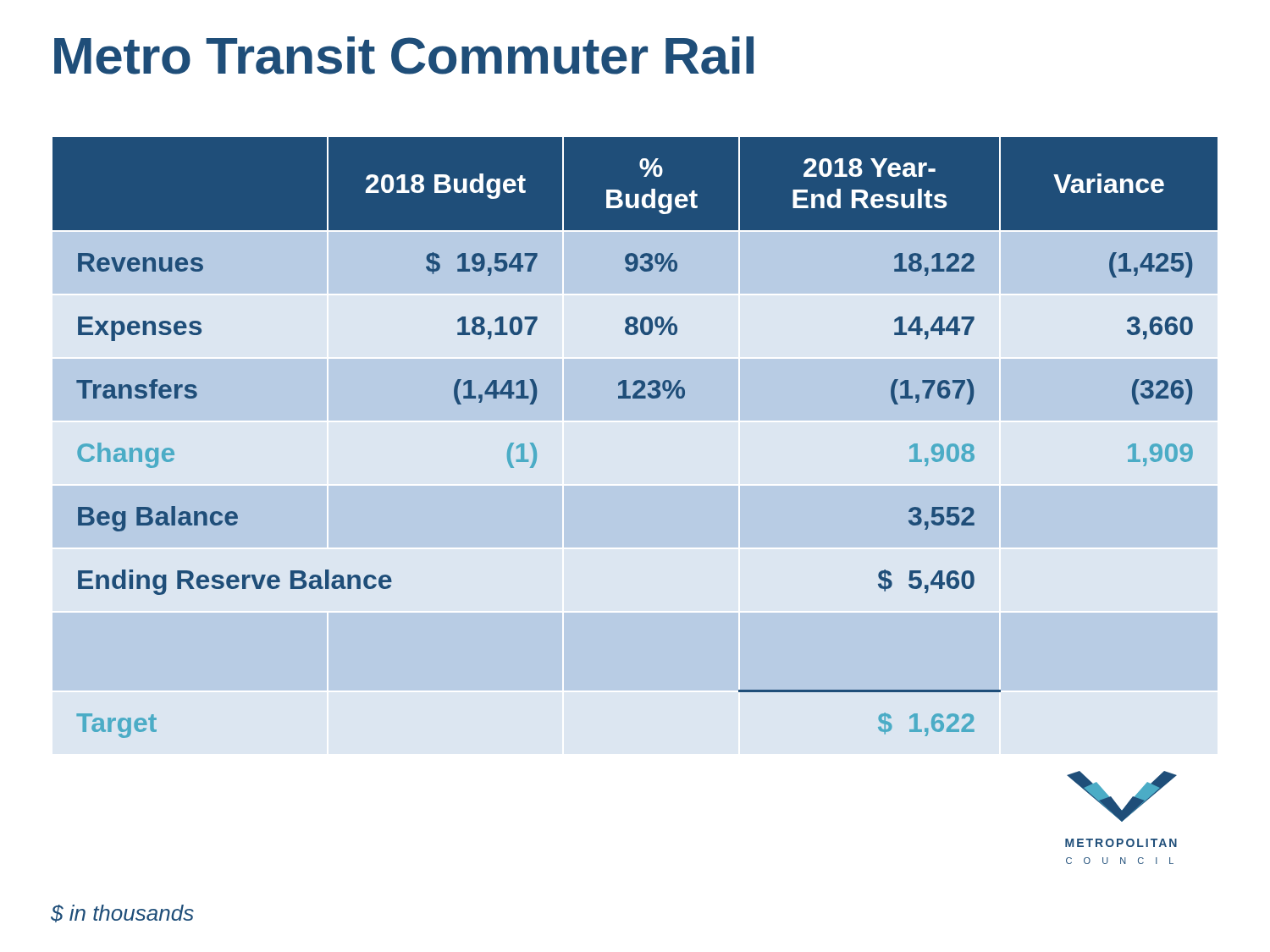Find the logo
1270x952 pixels.
1122,823
